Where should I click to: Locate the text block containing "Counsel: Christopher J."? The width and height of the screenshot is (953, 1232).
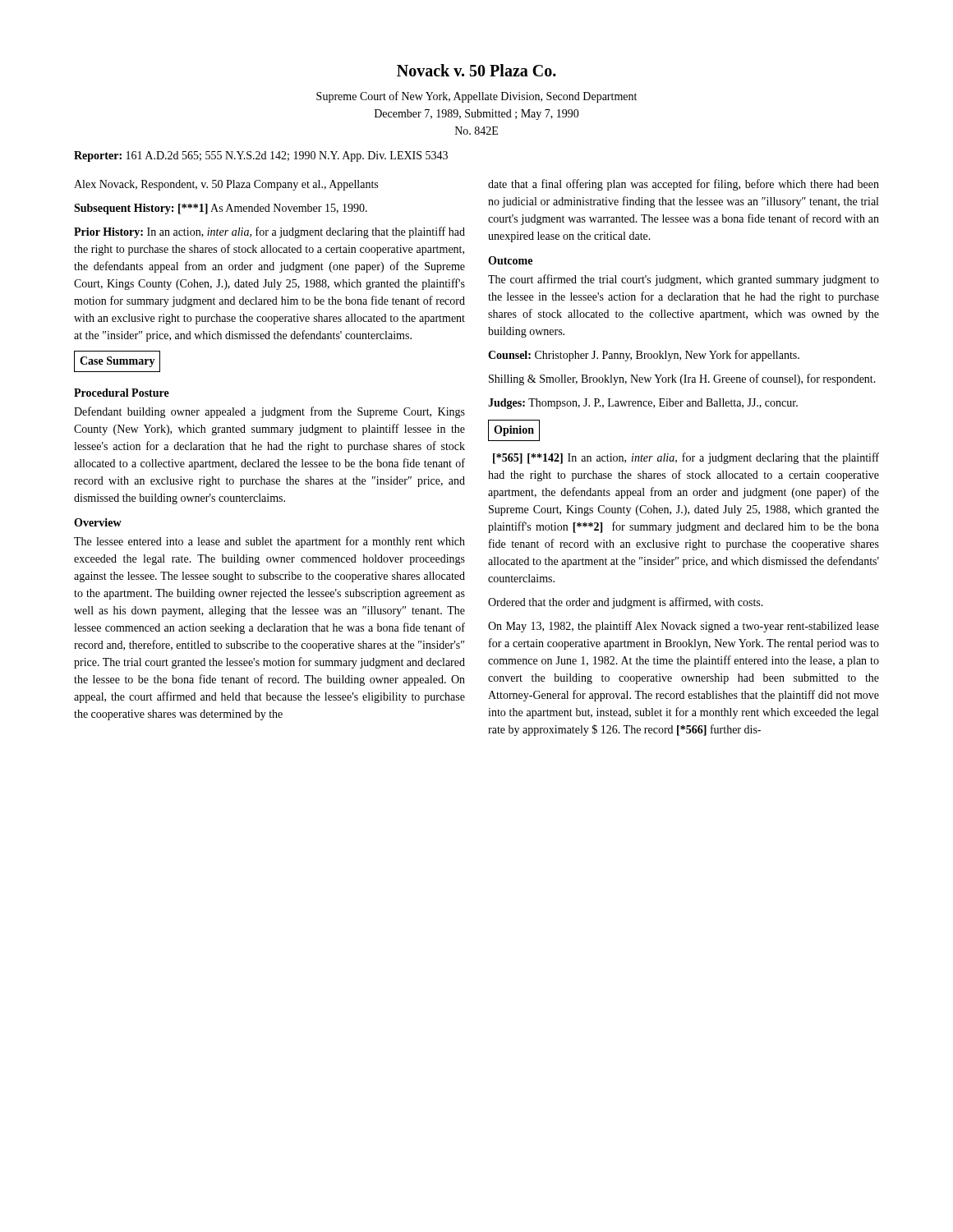[x=644, y=355]
